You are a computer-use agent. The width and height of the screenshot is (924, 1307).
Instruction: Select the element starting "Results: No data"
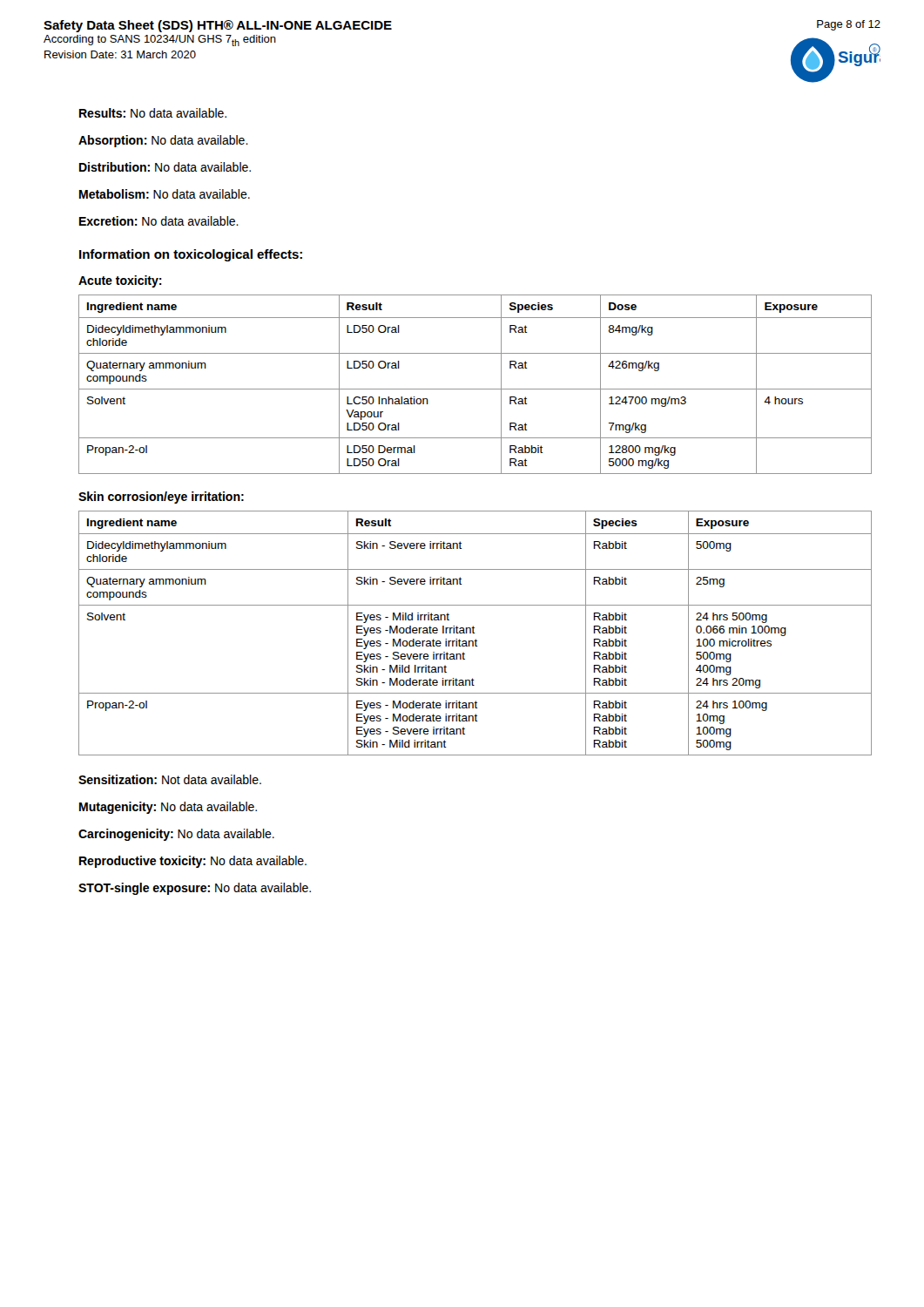[x=153, y=113]
